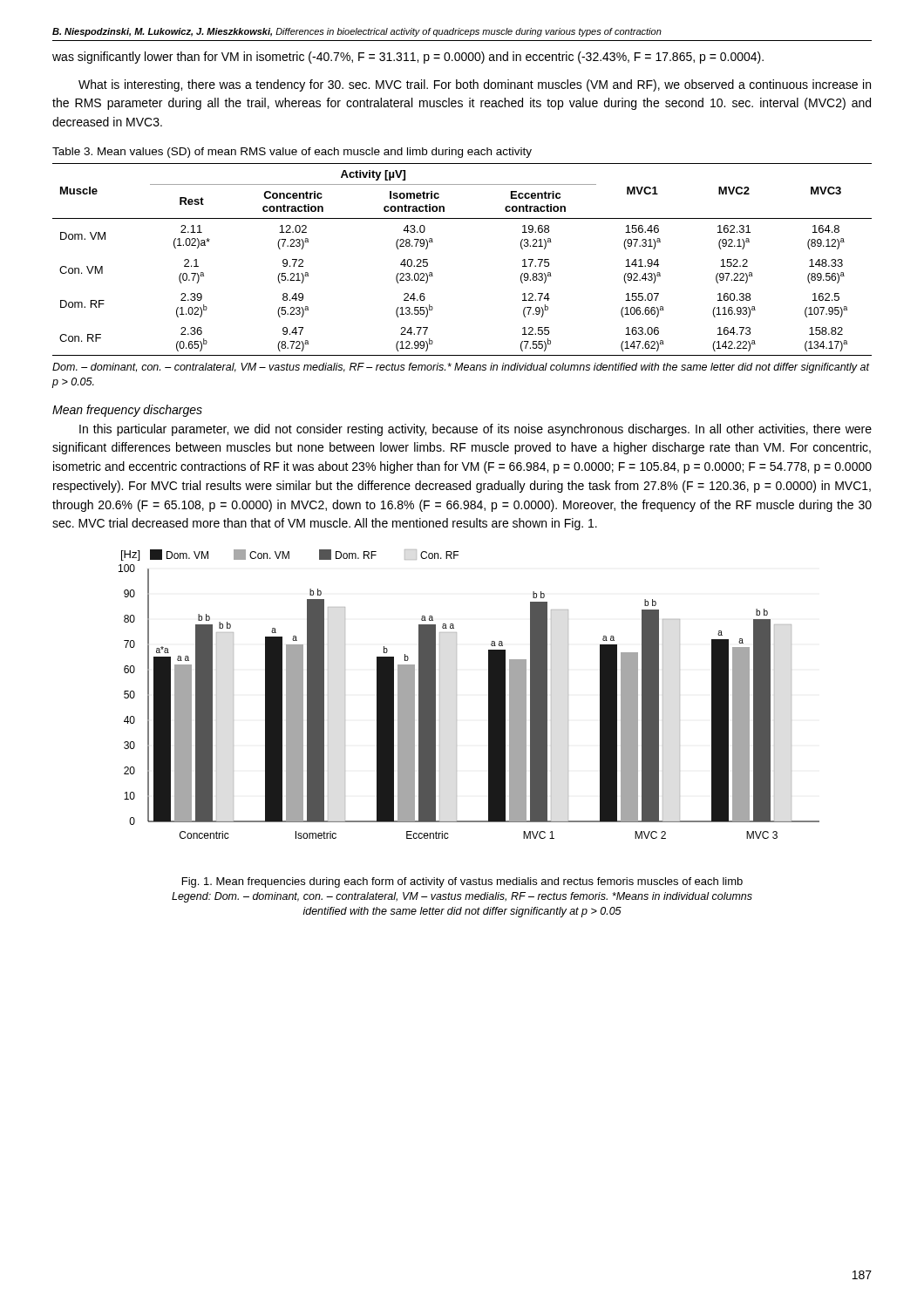Locate the text block containing "In this particular parameter, we"
Image resolution: width=924 pixels, height=1308 pixels.
pyautogui.click(x=462, y=476)
